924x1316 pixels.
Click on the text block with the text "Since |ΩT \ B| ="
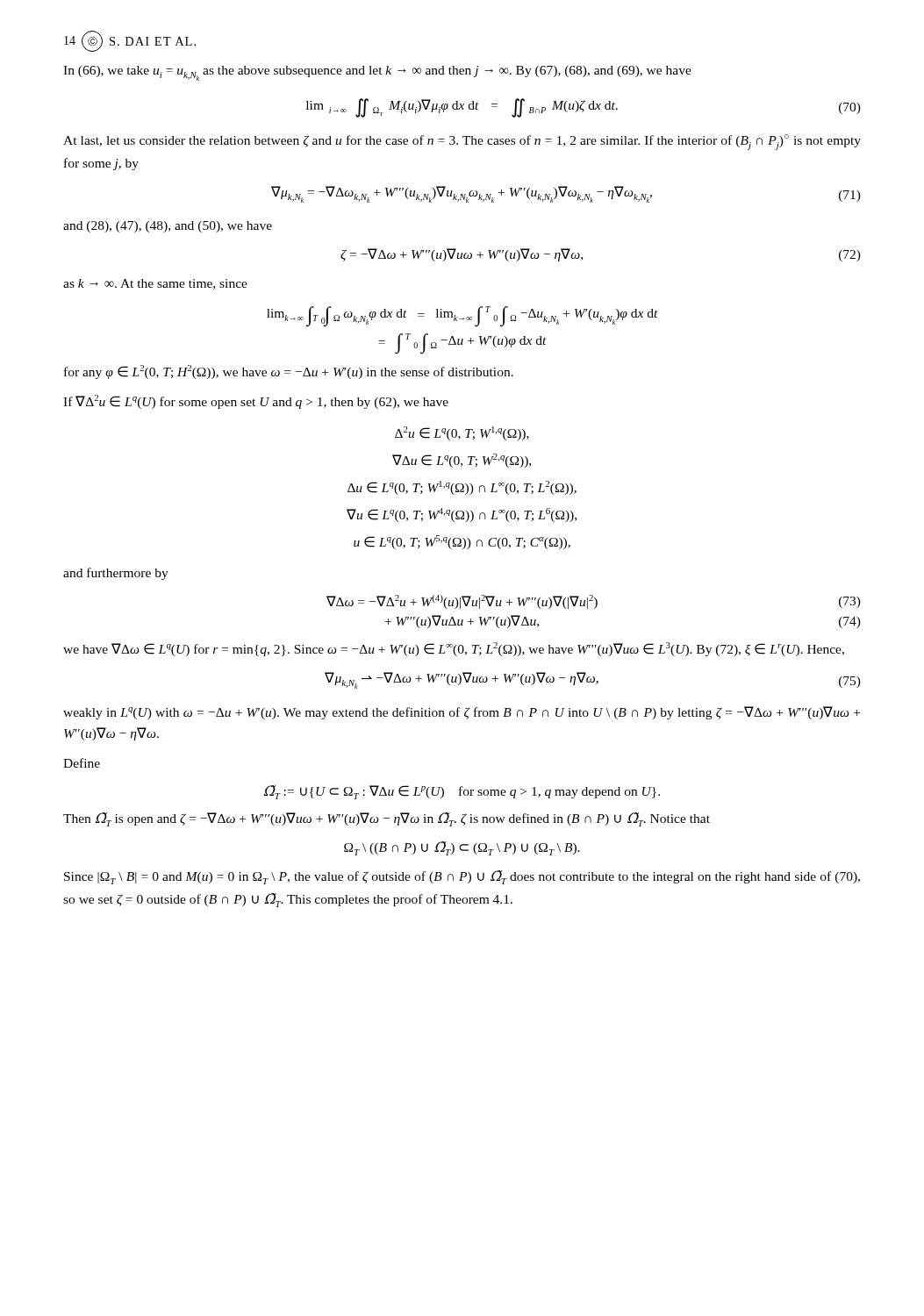click(x=462, y=888)
